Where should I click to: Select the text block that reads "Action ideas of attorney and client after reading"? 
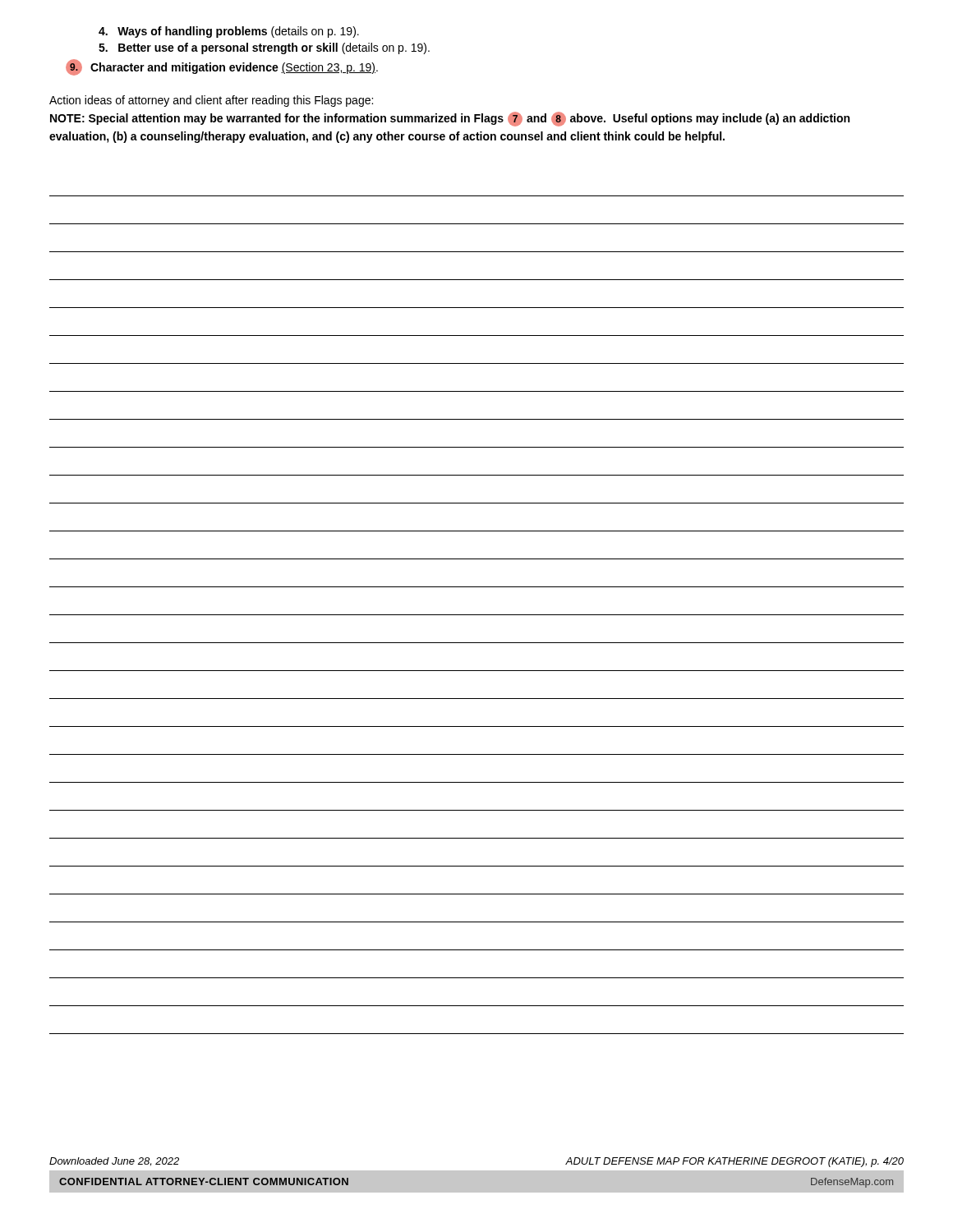(212, 100)
